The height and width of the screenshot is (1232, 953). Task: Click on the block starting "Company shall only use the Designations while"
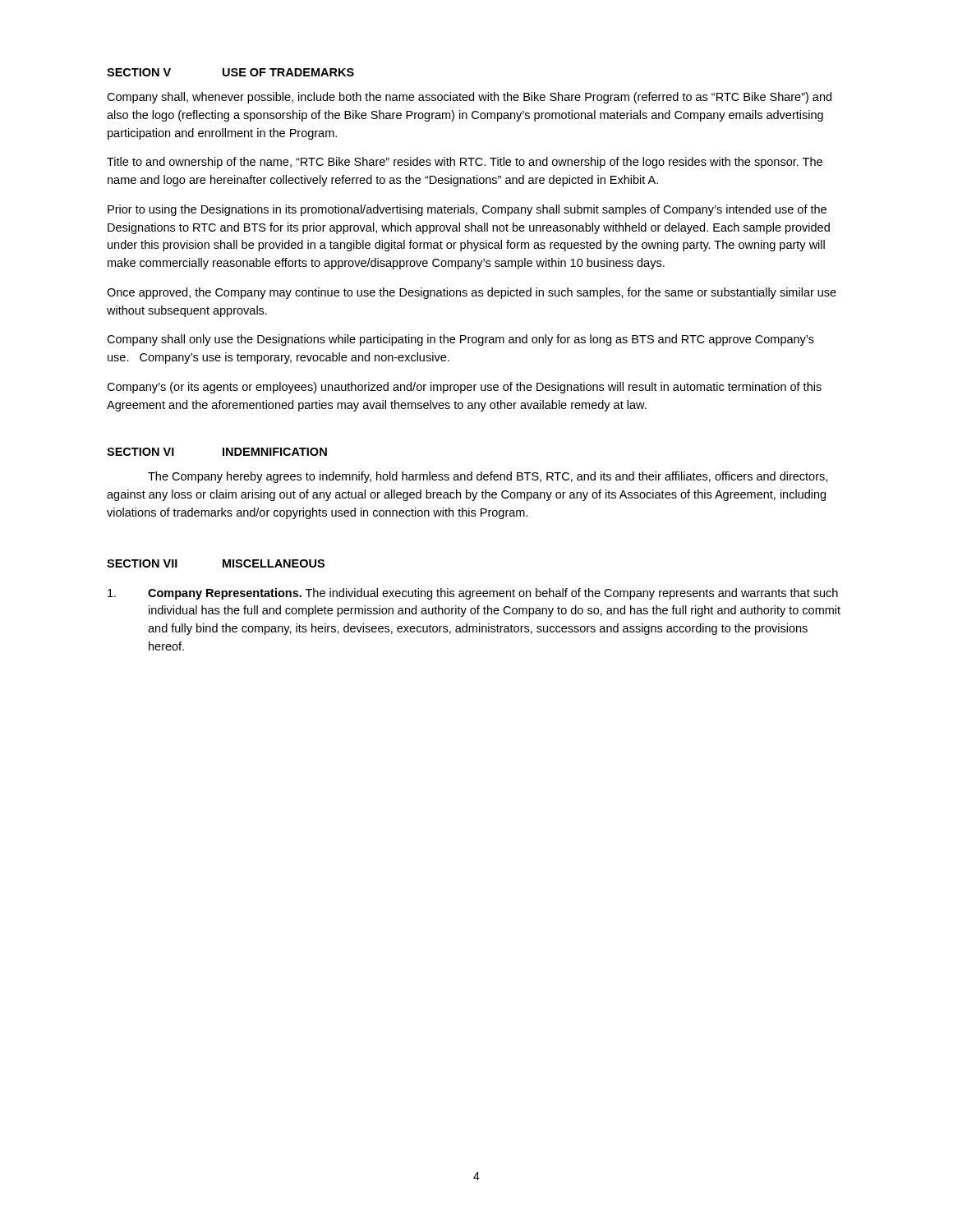click(x=461, y=348)
